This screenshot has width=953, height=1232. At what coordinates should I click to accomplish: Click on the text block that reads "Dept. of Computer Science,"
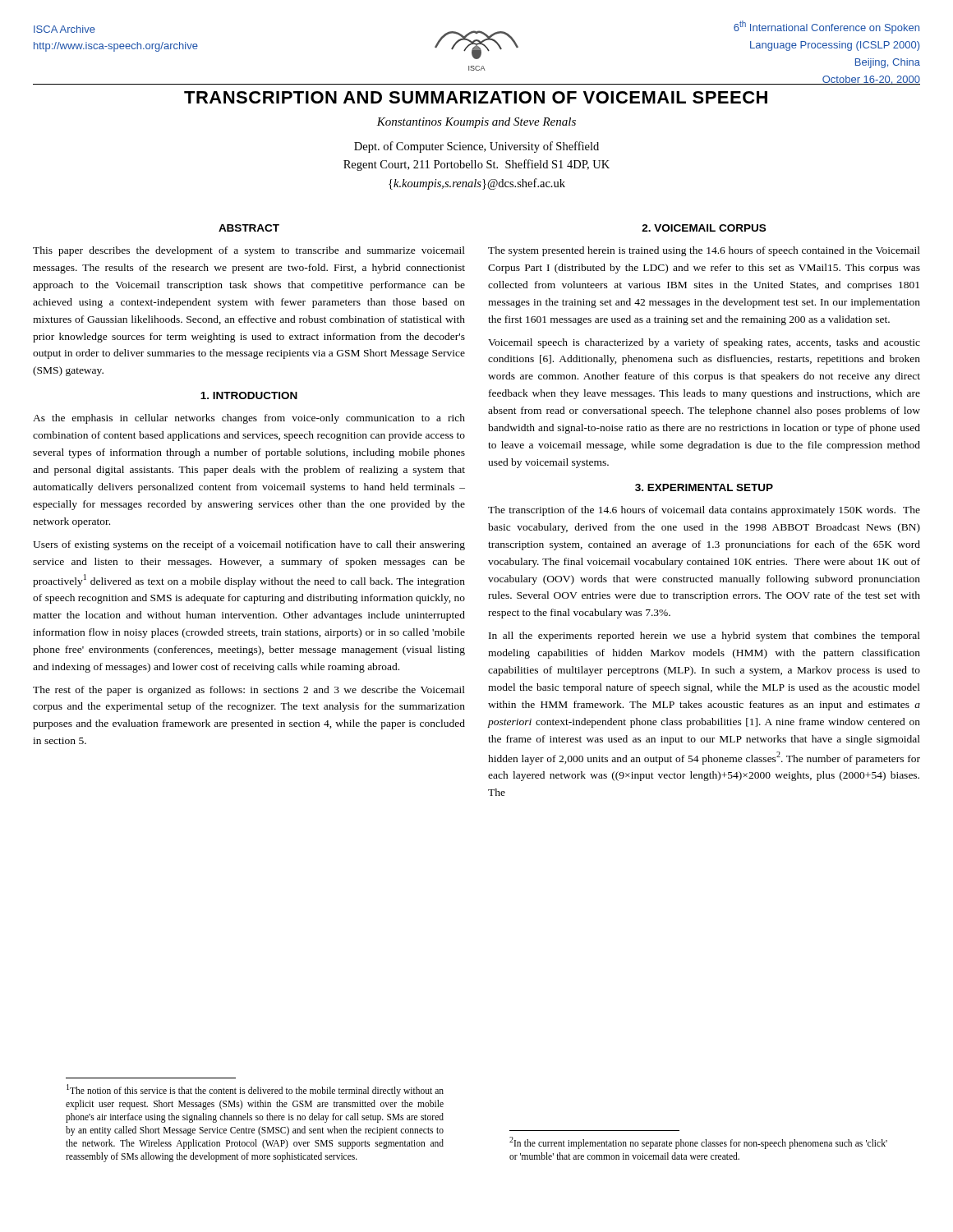coord(476,165)
